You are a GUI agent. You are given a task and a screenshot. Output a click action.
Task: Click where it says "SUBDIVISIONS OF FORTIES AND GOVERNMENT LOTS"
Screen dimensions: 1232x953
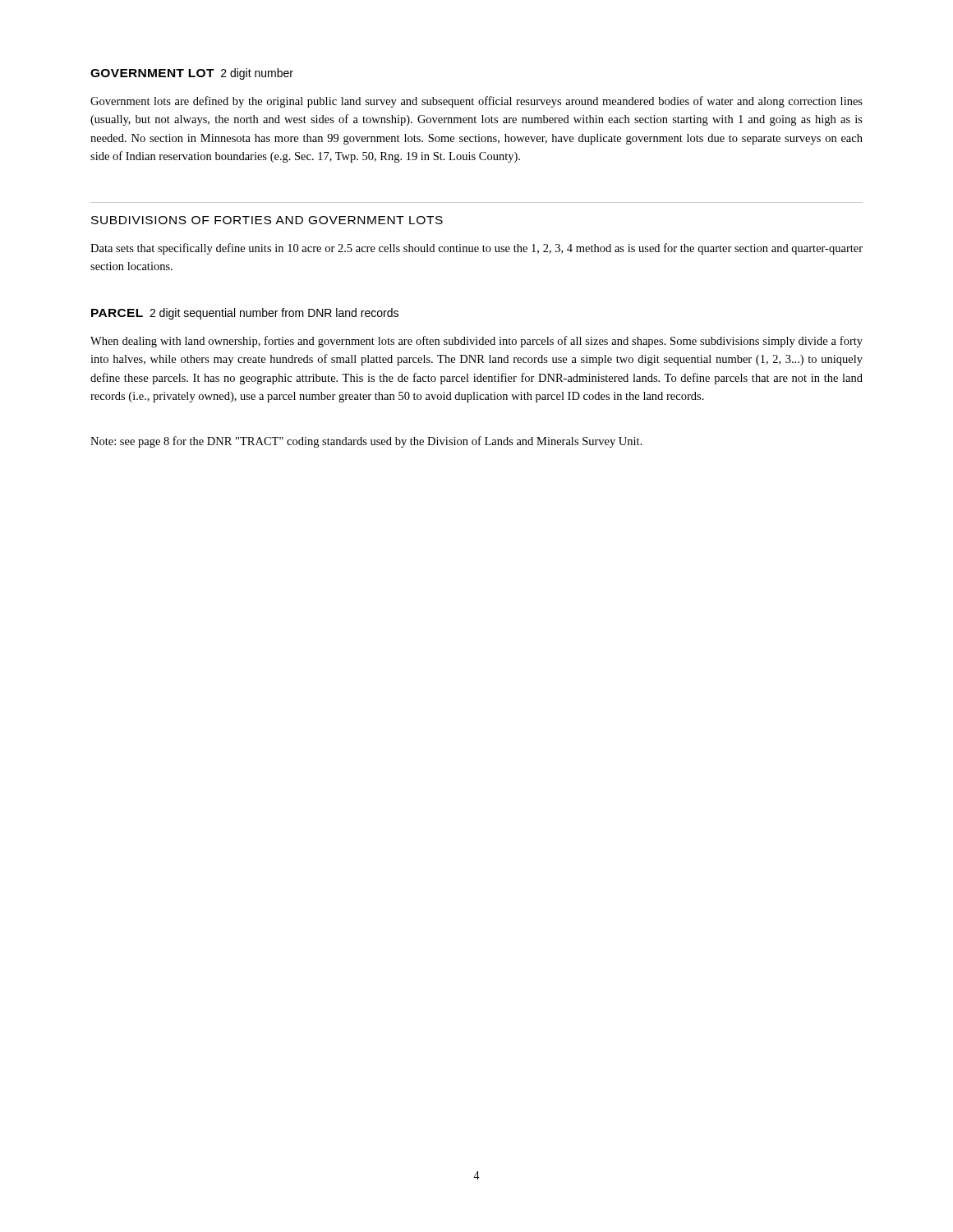(267, 220)
